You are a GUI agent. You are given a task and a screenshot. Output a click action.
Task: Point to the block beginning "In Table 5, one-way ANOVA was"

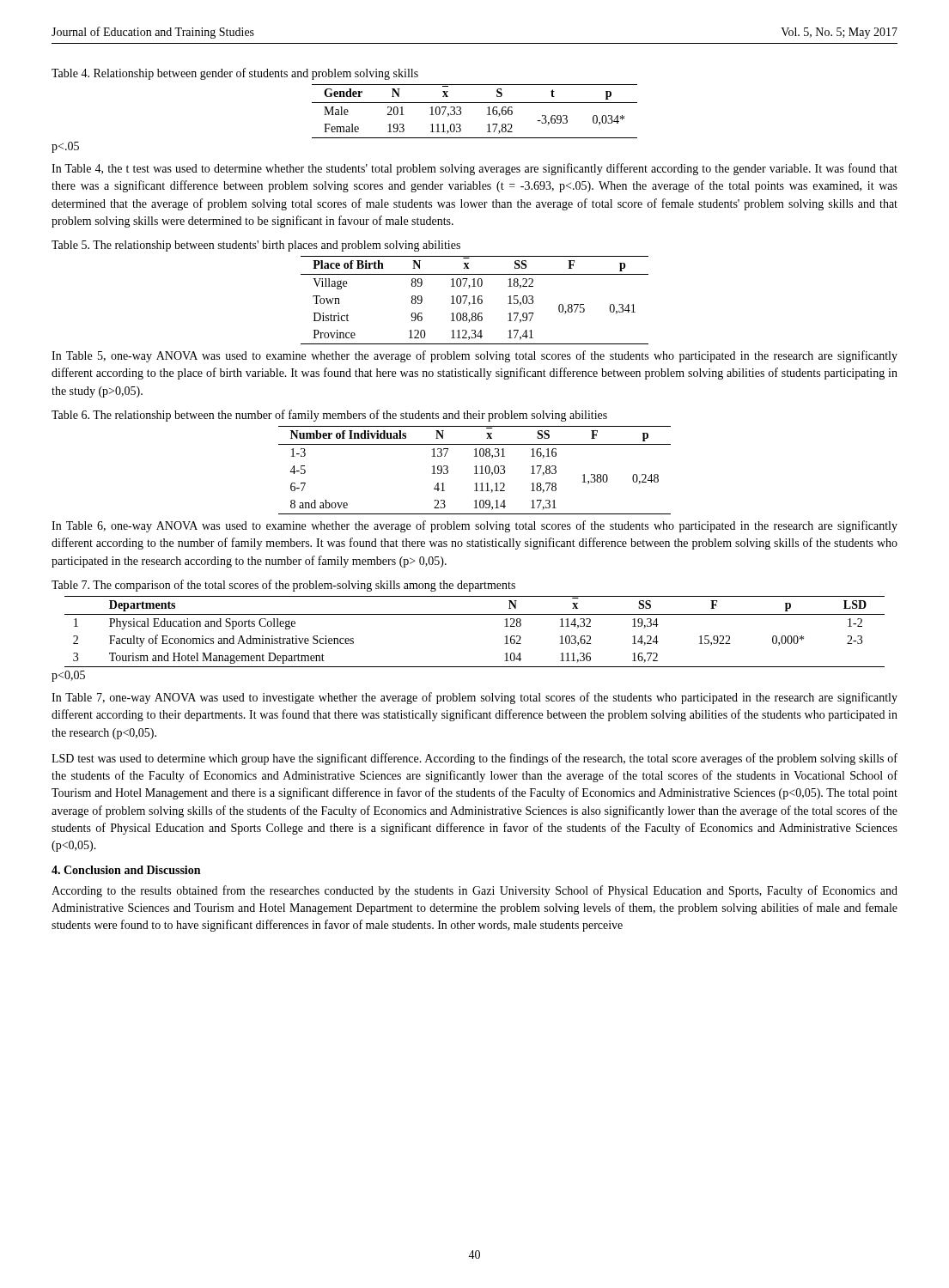(474, 374)
